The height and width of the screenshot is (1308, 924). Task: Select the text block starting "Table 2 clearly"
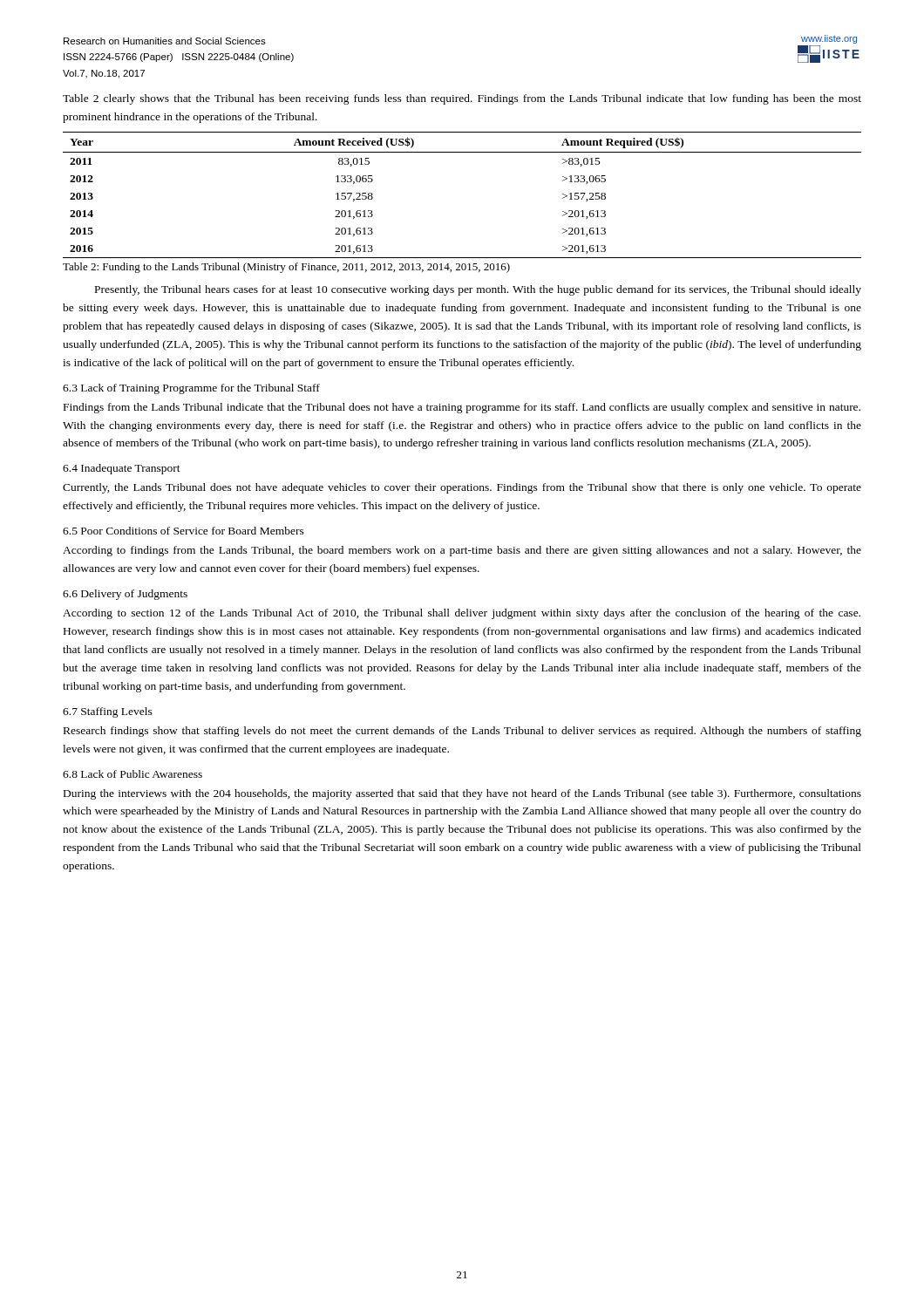click(462, 107)
